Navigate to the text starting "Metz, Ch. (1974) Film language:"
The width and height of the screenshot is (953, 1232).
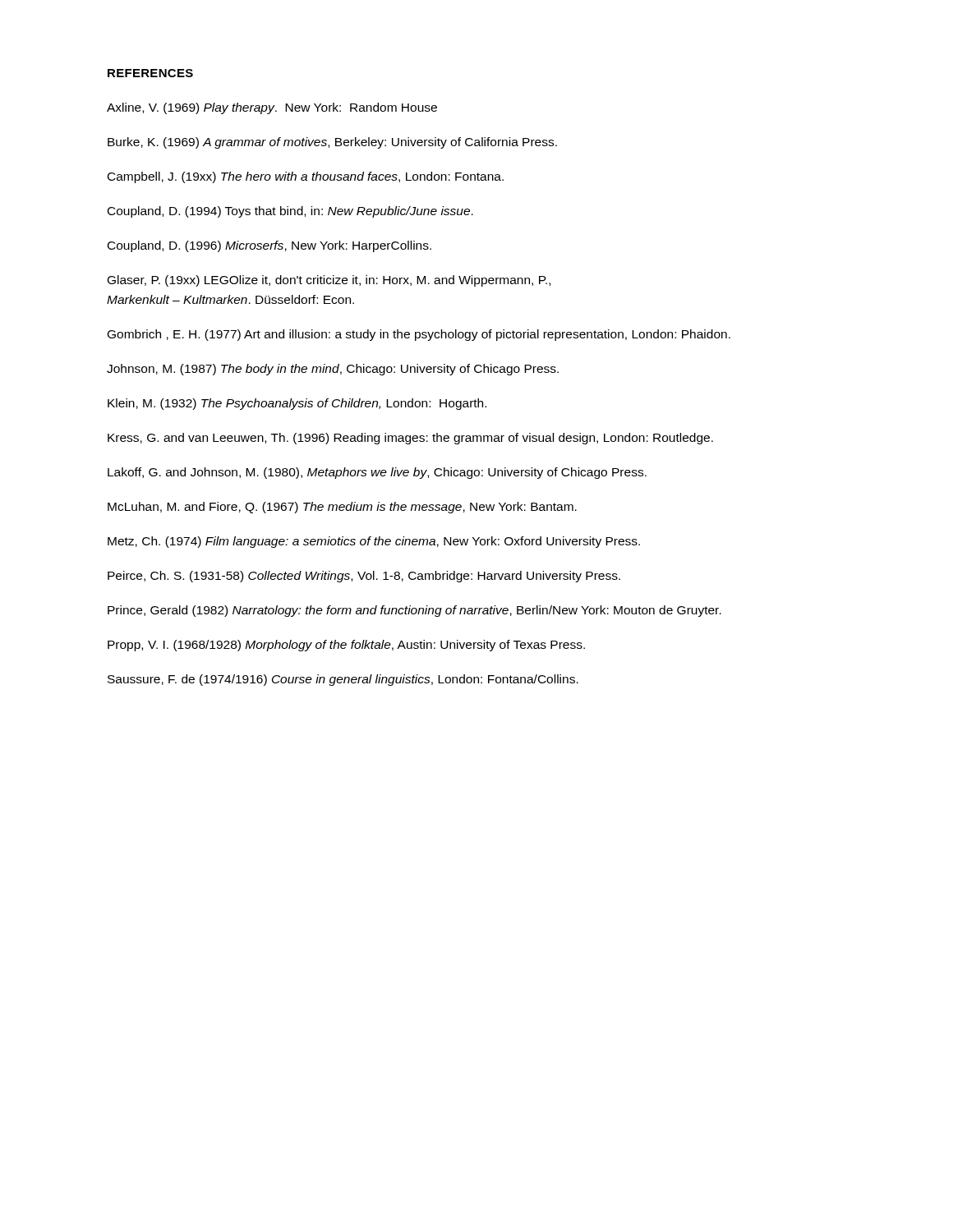coord(374,541)
